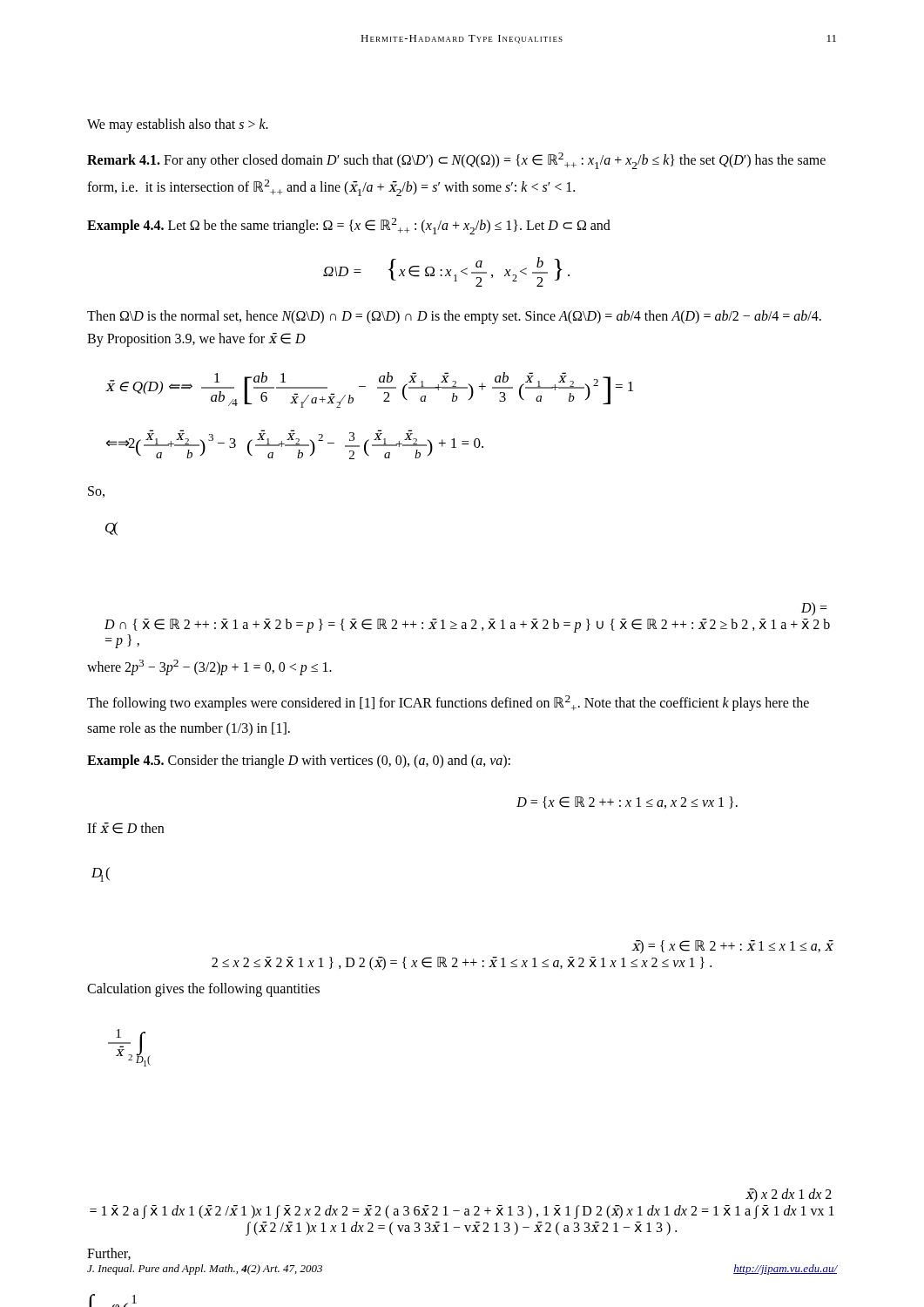Screen dimensions: 1307x924
Task: Select the region starting "Remark 4.1. For any"
Action: (x=457, y=174)
